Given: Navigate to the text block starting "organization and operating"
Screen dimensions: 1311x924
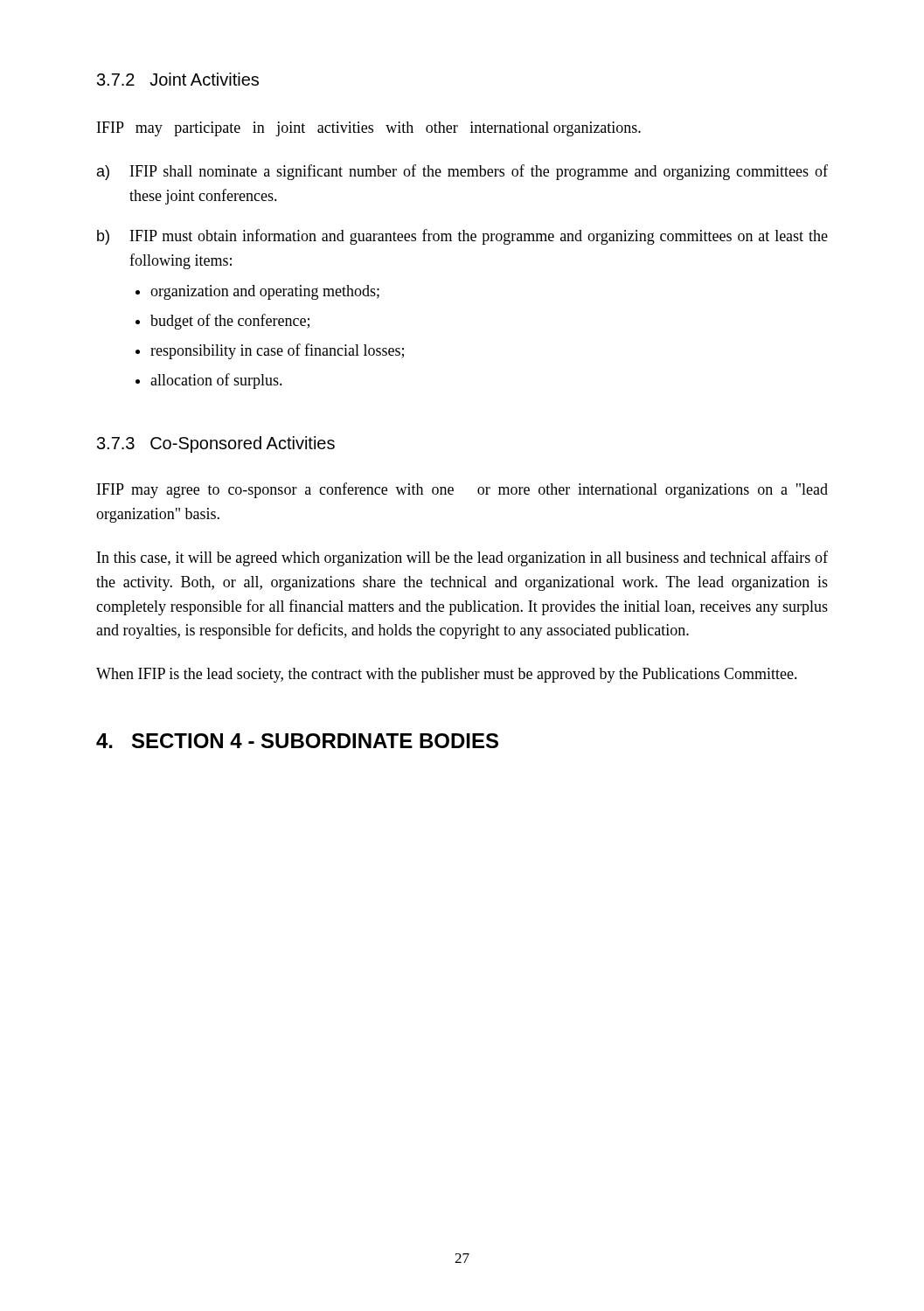Looking at the screenshot, I should click(265, 291).
